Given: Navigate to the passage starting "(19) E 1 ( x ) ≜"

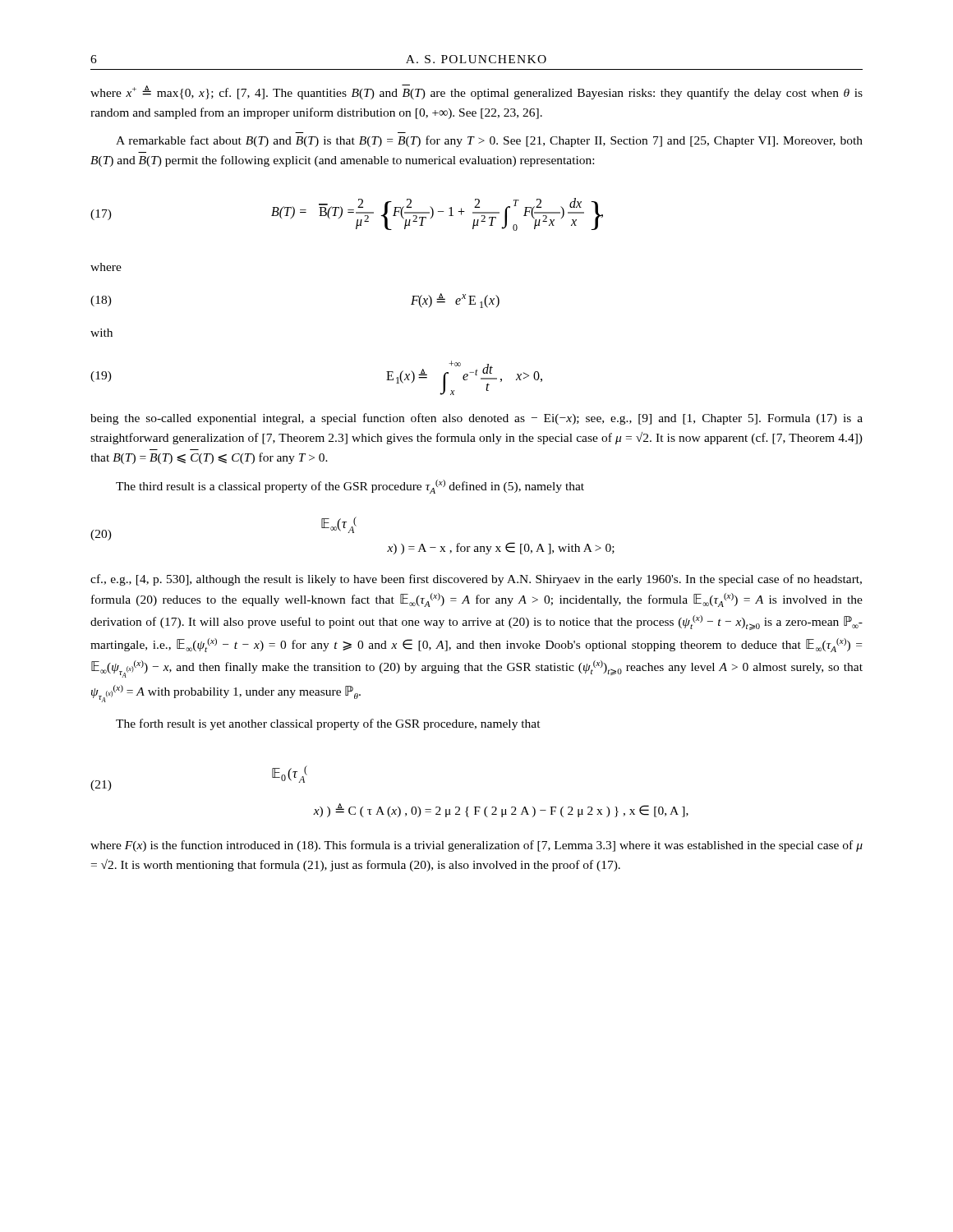Looking at the screenshot, I should [x=476, y=376].
